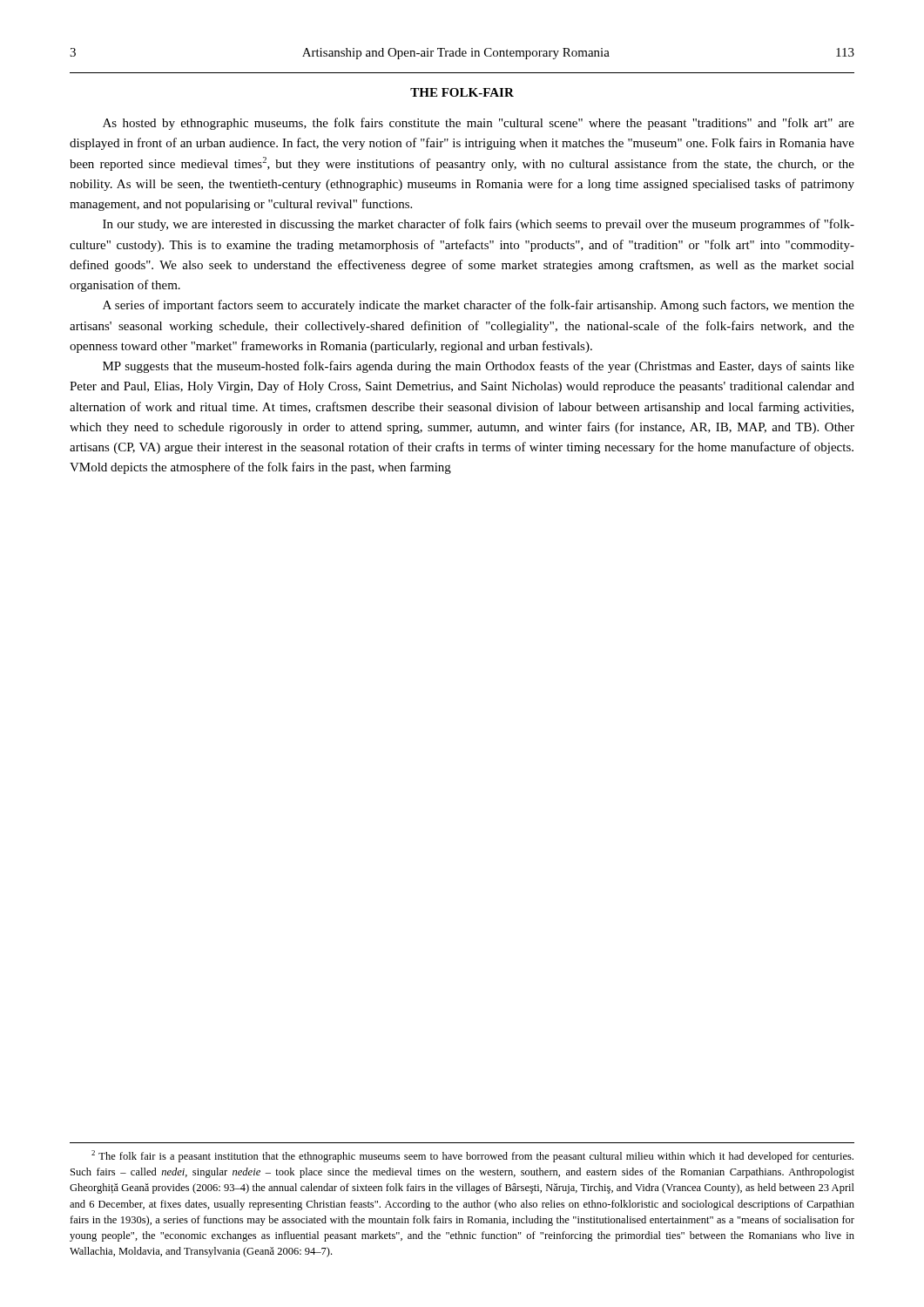Select the text block containing "As hosted by ethnographic museums, the folk fairs"
Viewport: 924px width, 1307px height.
(462, 164)
